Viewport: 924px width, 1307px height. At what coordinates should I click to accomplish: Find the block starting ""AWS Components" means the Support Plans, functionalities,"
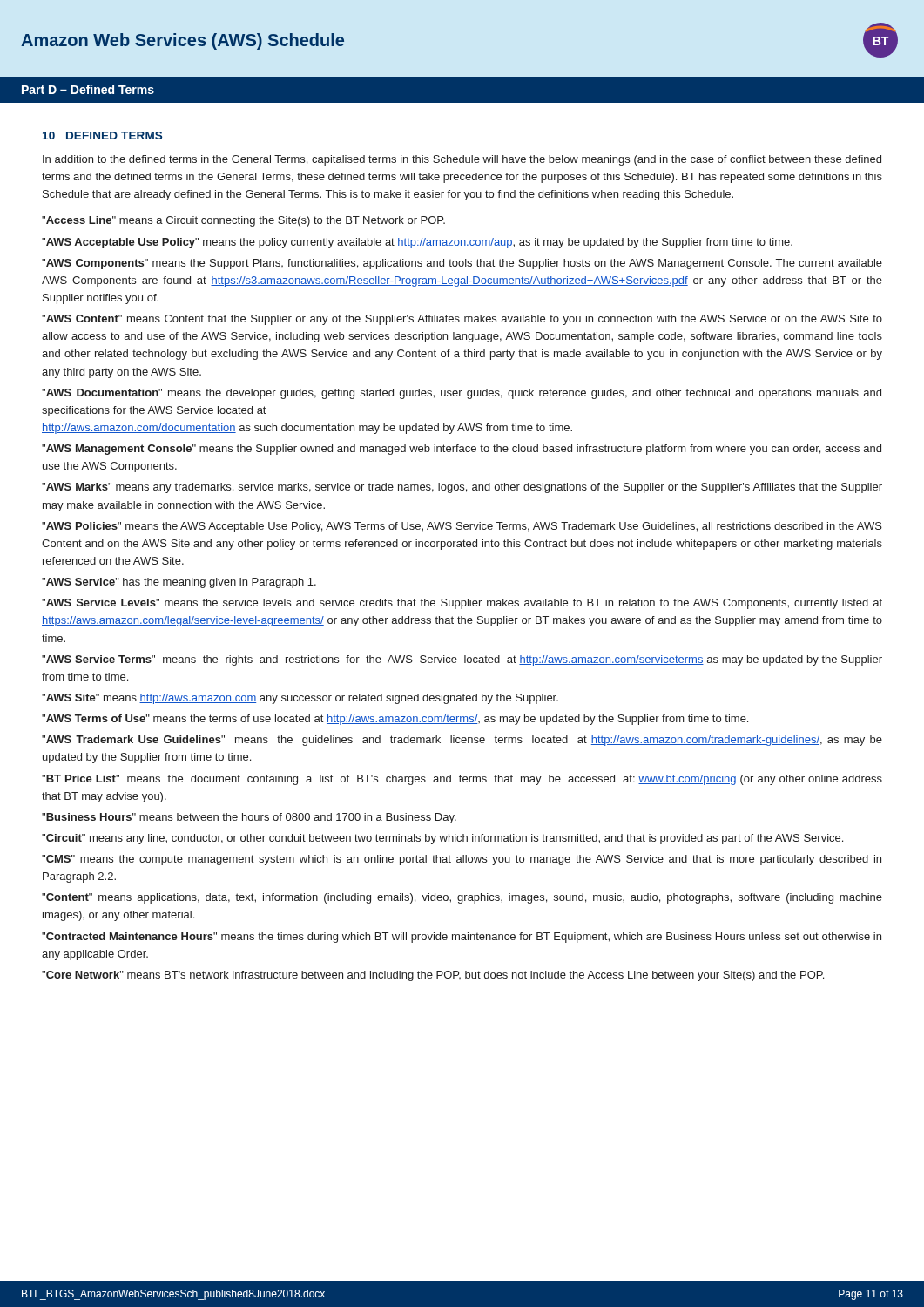pos(462,280)
